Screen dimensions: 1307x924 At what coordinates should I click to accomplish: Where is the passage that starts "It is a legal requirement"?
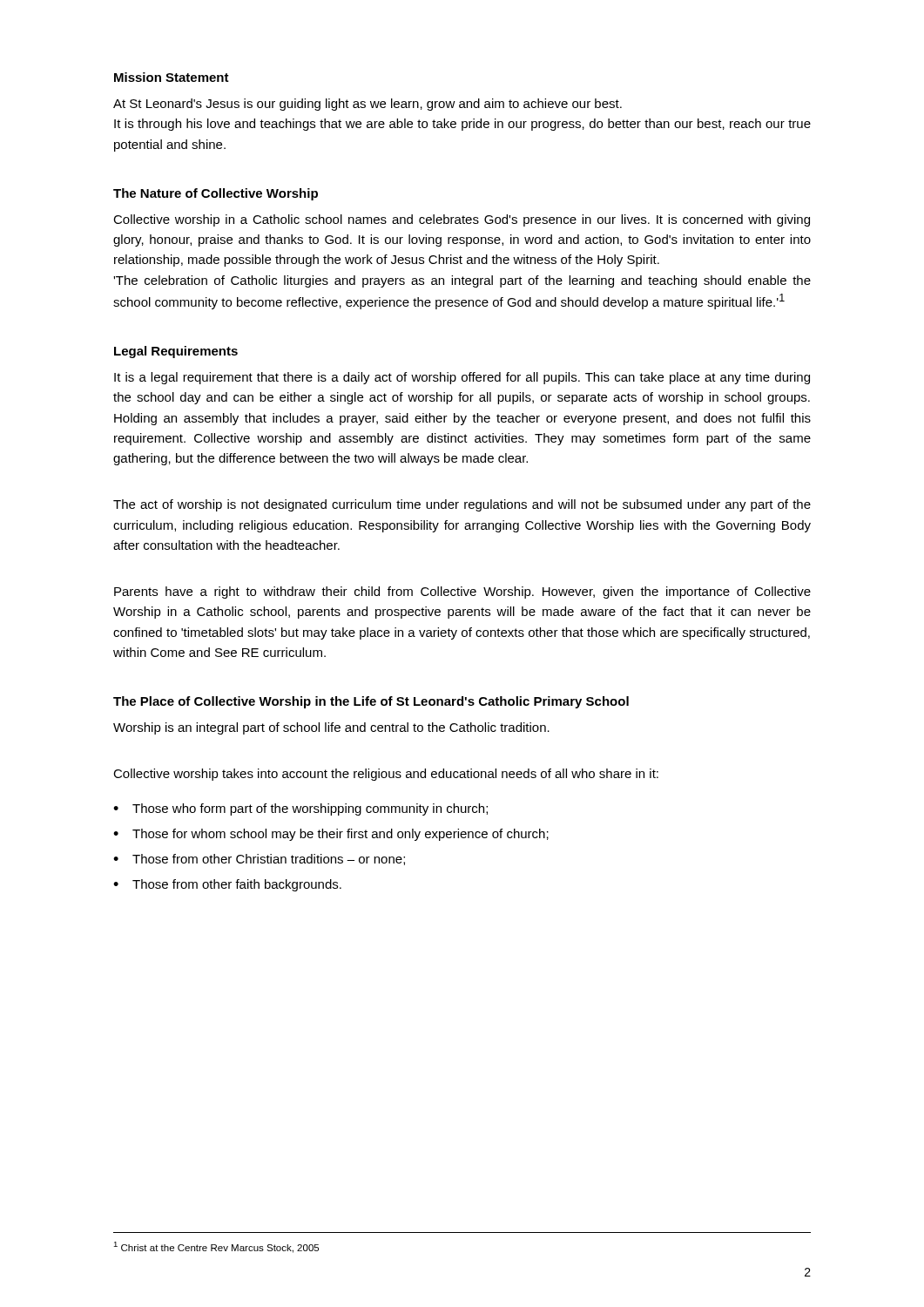[462, 417]
